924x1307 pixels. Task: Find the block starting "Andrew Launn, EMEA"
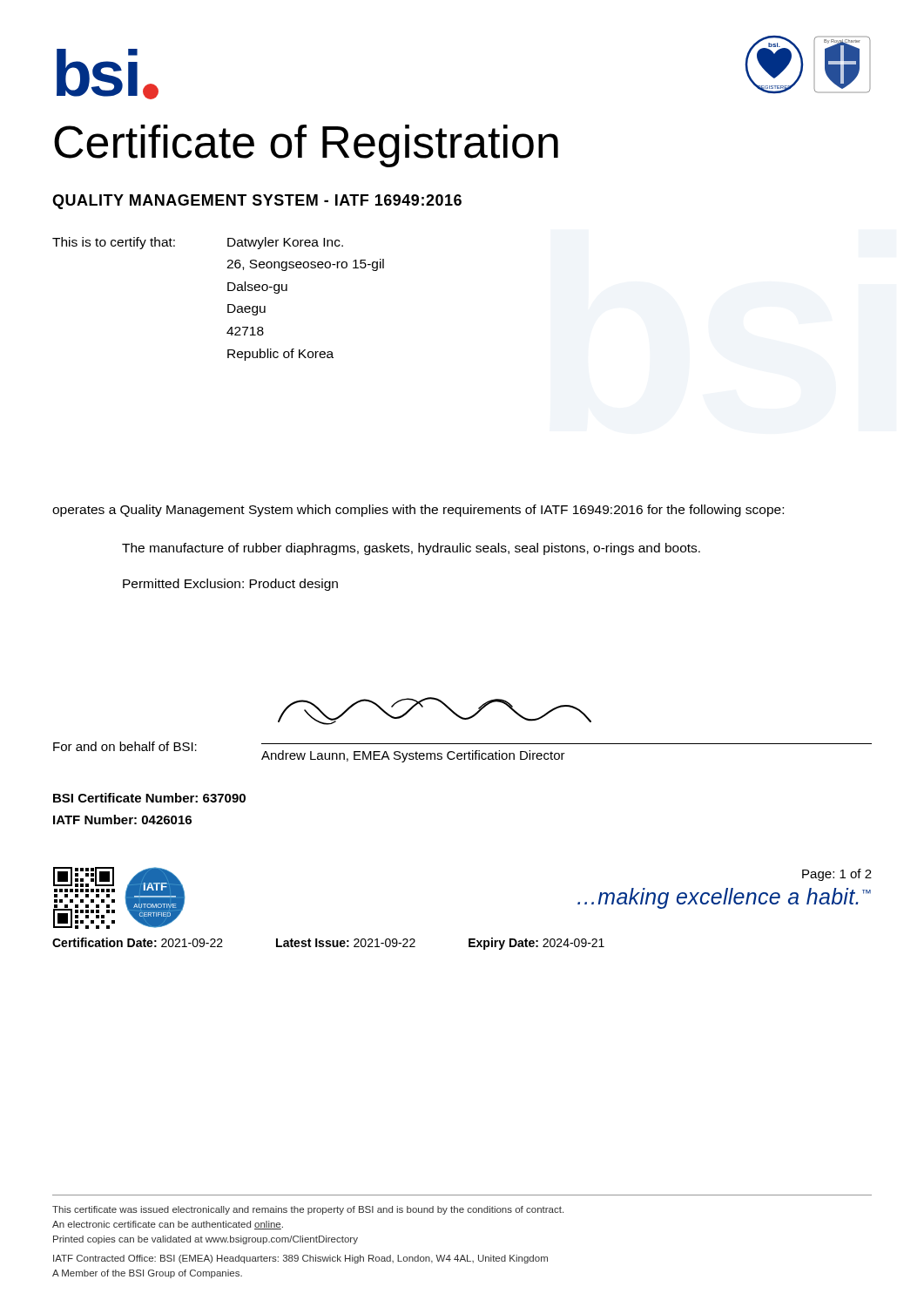click(413, 755)
